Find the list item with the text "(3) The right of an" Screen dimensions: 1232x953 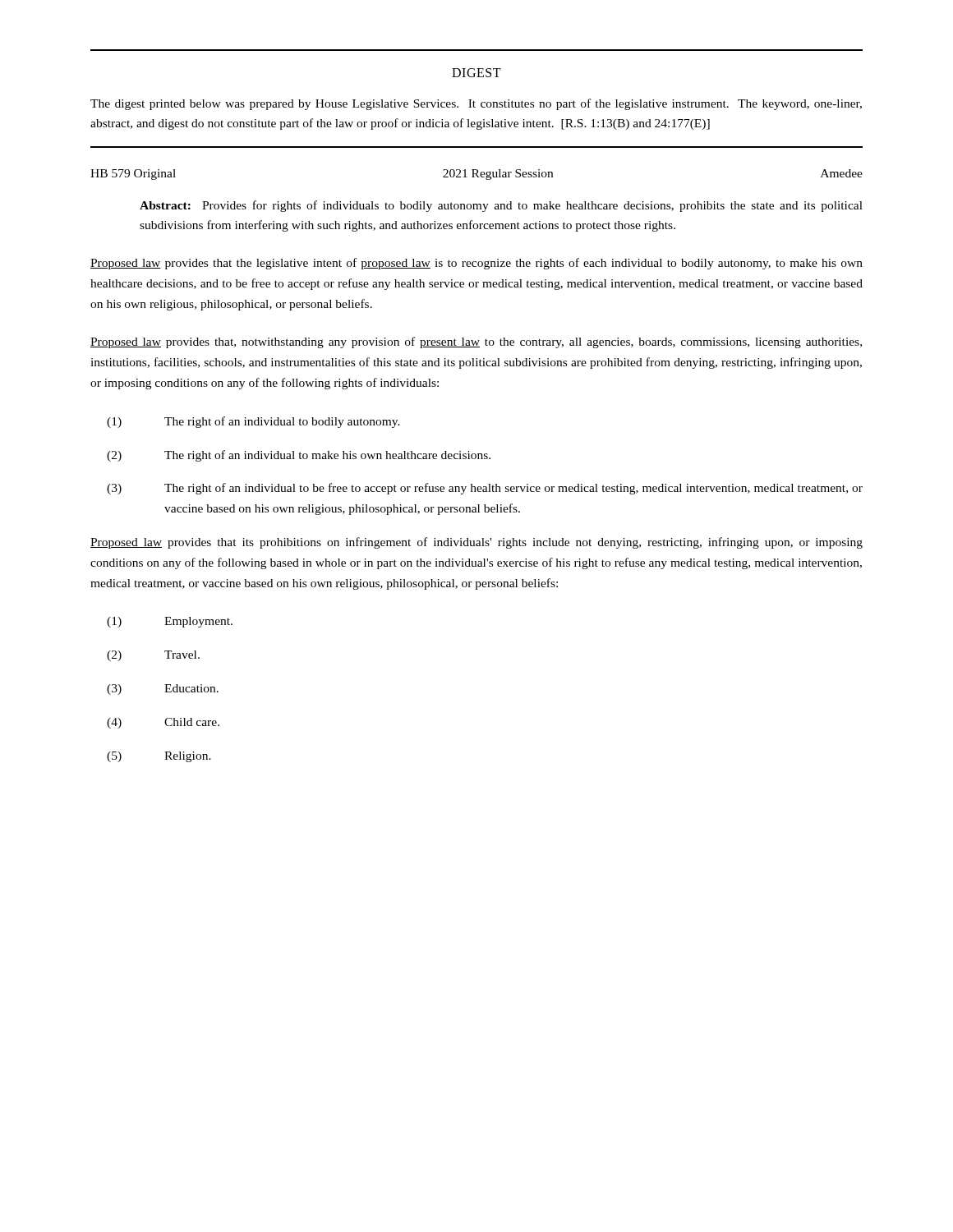point(476,499)
